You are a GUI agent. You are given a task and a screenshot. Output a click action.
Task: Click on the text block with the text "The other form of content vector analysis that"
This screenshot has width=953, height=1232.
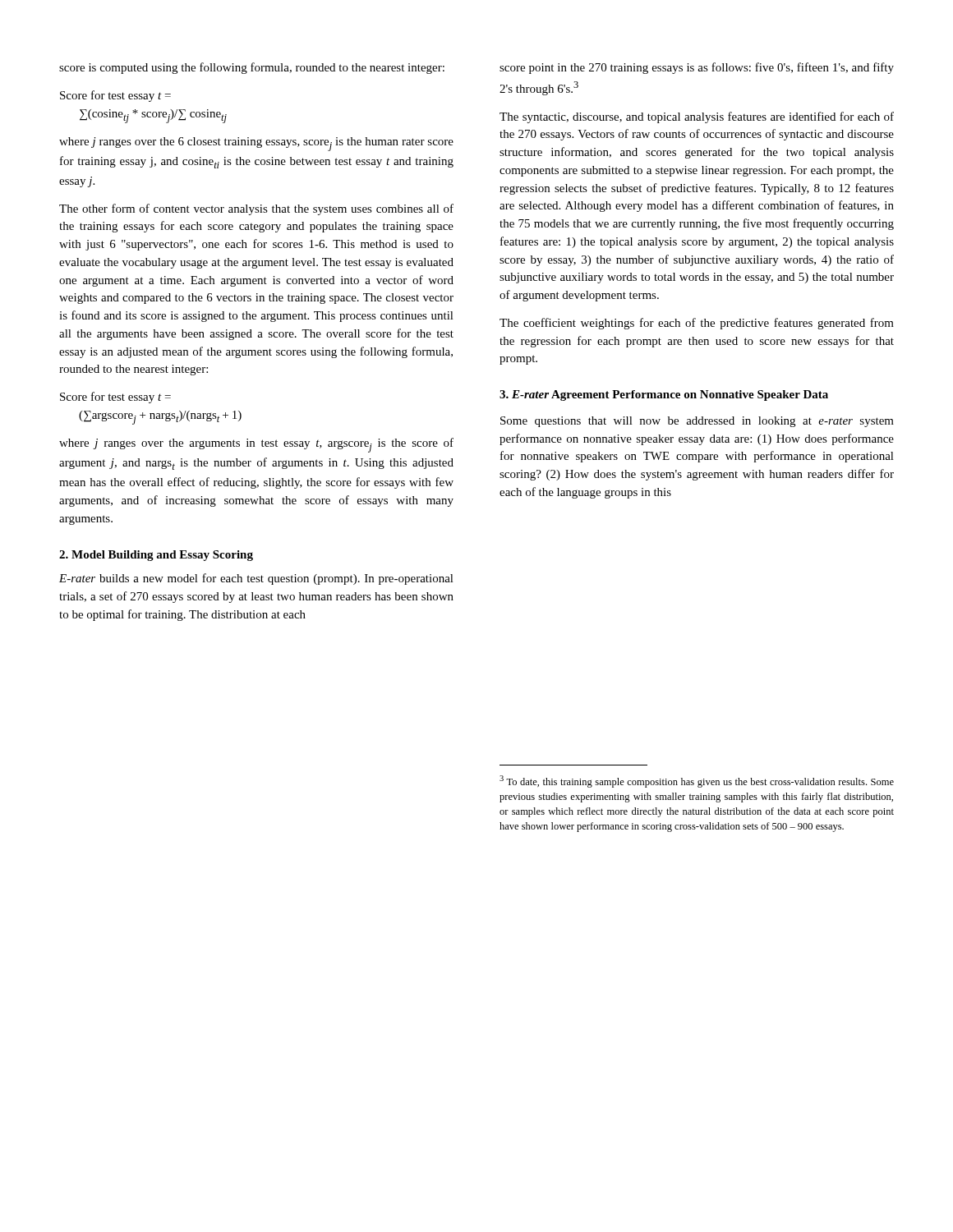click(x=256, y=289)
